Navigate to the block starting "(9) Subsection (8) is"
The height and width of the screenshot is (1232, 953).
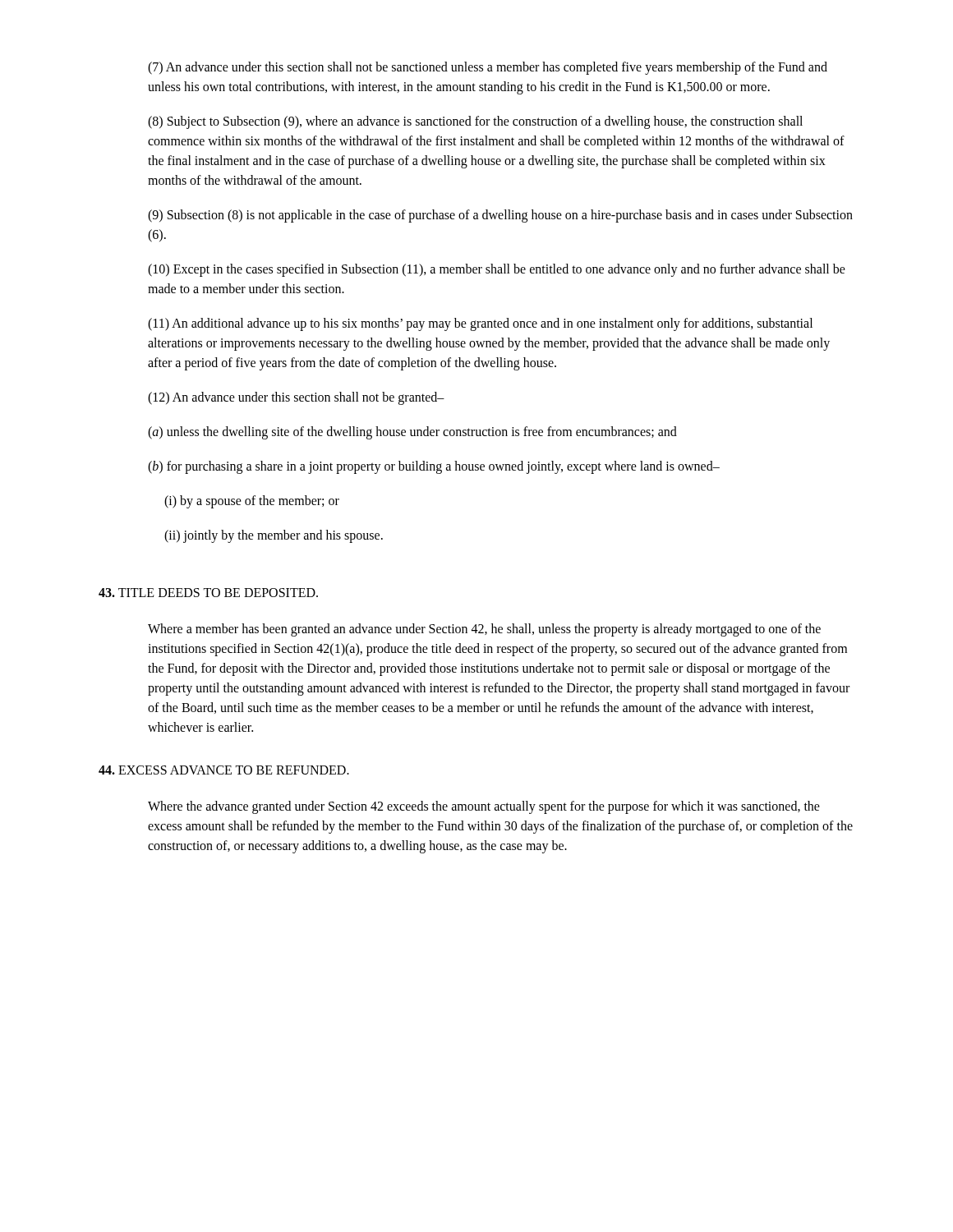500,225
